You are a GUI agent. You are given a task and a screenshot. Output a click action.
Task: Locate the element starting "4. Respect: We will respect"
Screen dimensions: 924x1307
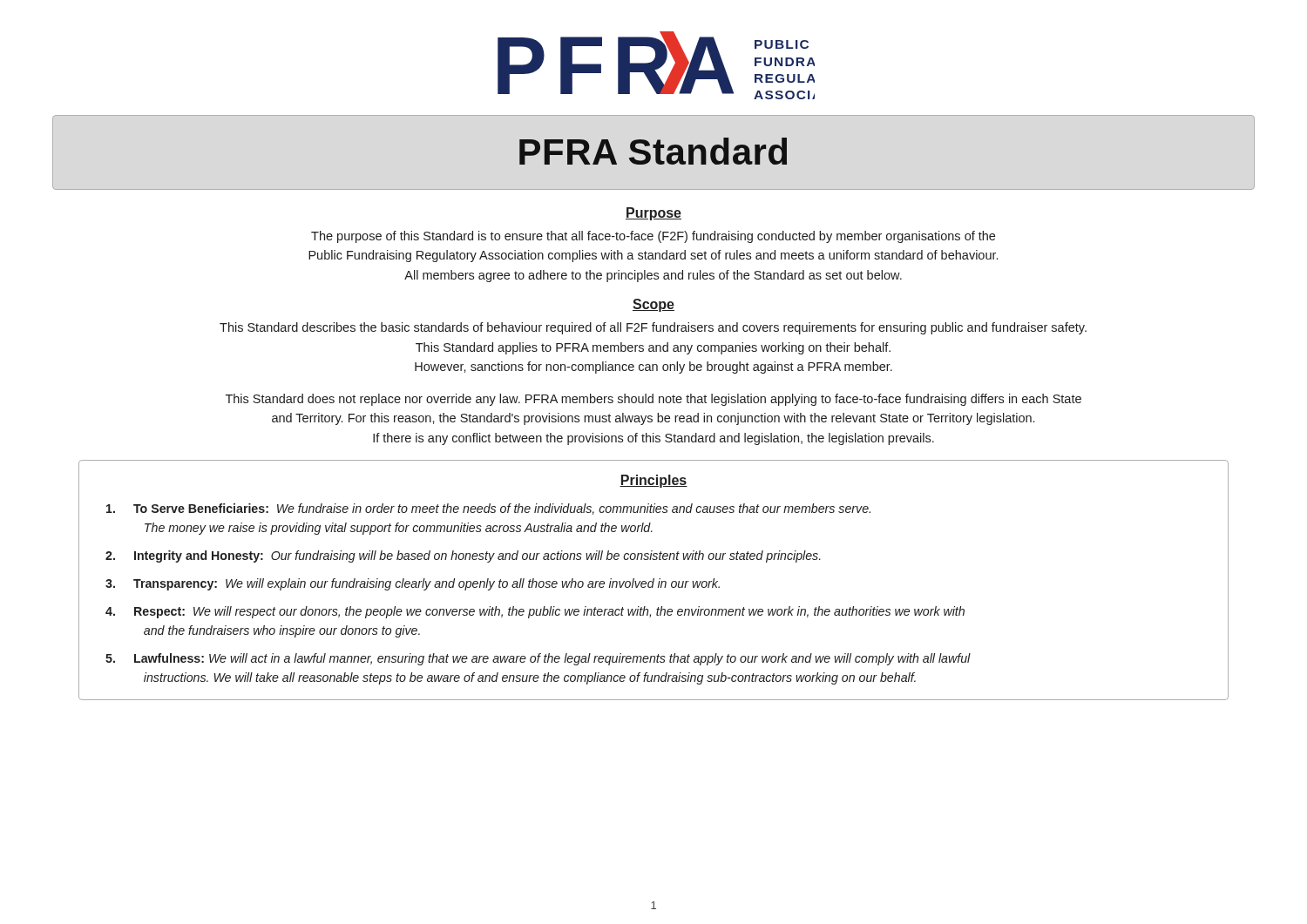pyautogui.click(x=654, y=621)
